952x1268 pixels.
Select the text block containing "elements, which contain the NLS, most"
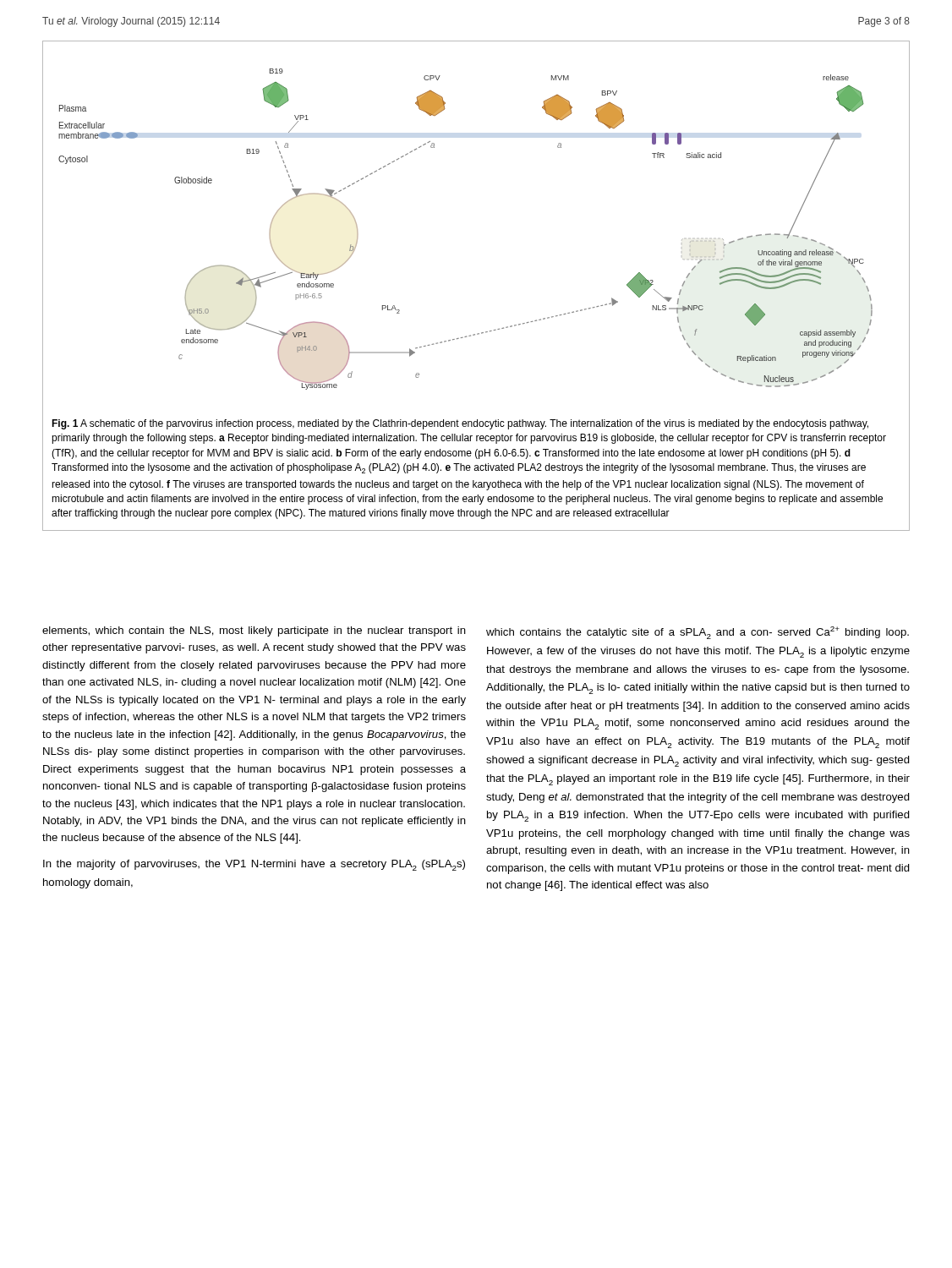[254, 757]
